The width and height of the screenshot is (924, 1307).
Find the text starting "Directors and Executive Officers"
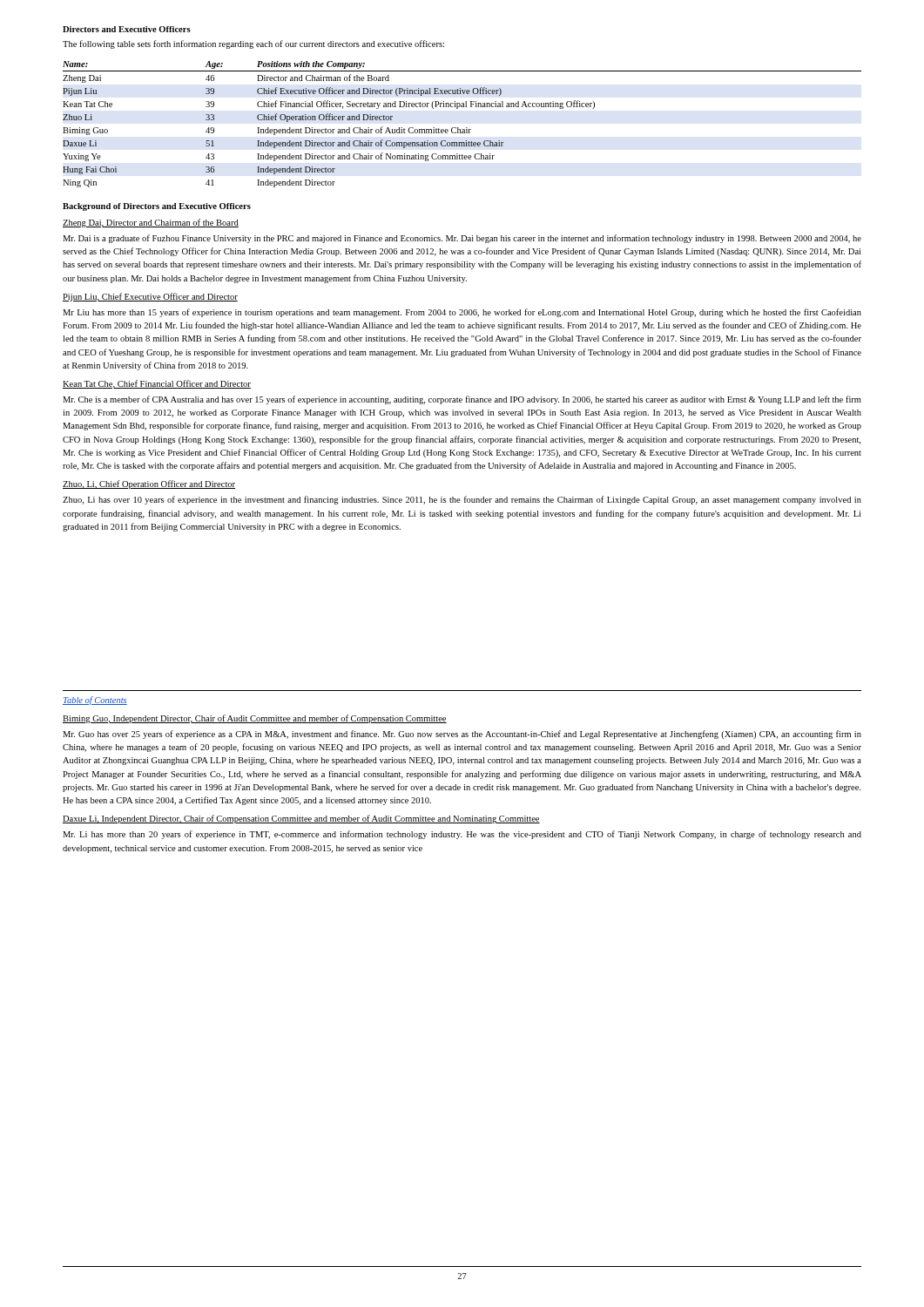[x=126, y=29]
